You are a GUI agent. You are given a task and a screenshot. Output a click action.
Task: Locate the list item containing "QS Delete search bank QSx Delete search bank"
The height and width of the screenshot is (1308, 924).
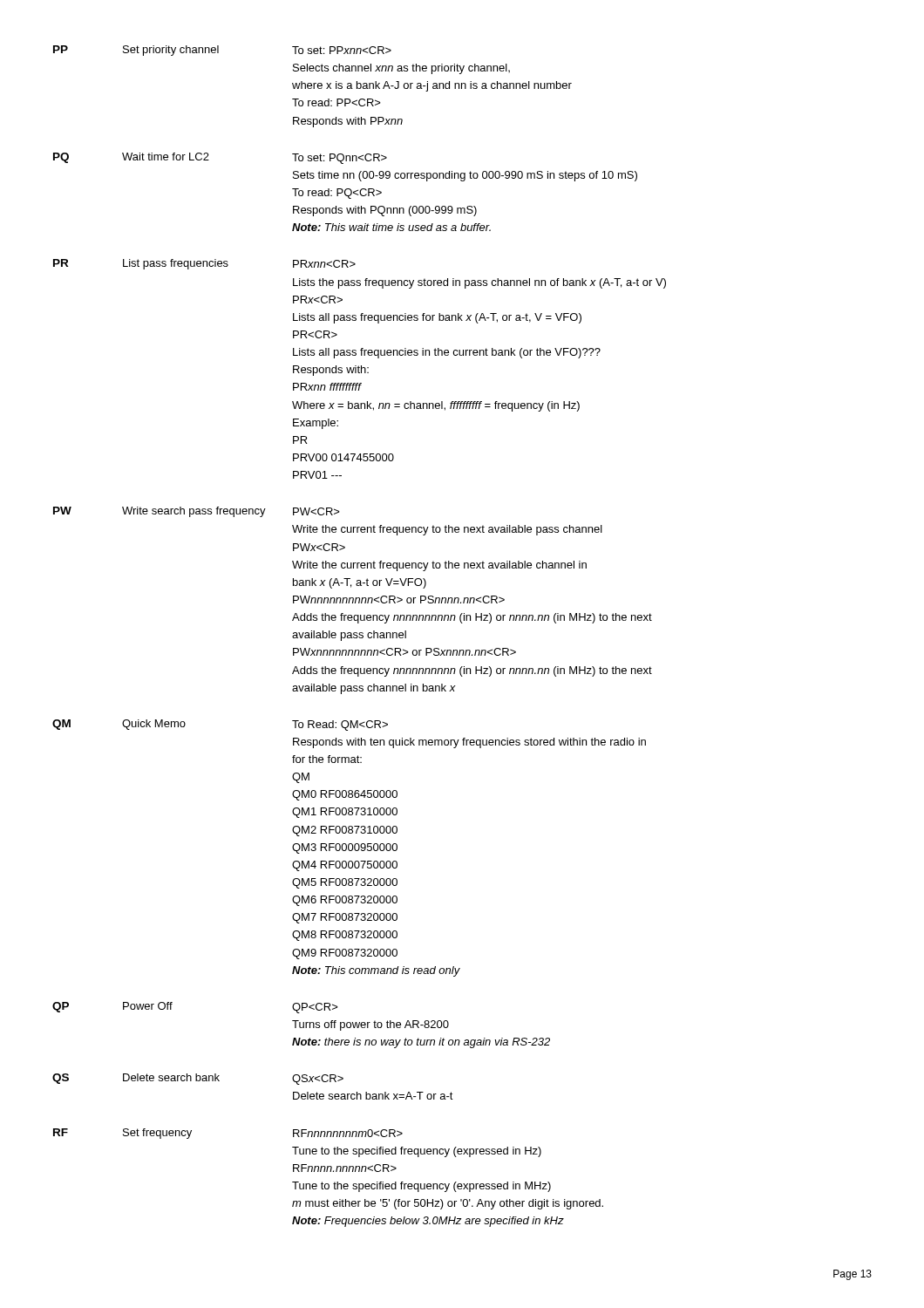click(x=462, y=1088)
